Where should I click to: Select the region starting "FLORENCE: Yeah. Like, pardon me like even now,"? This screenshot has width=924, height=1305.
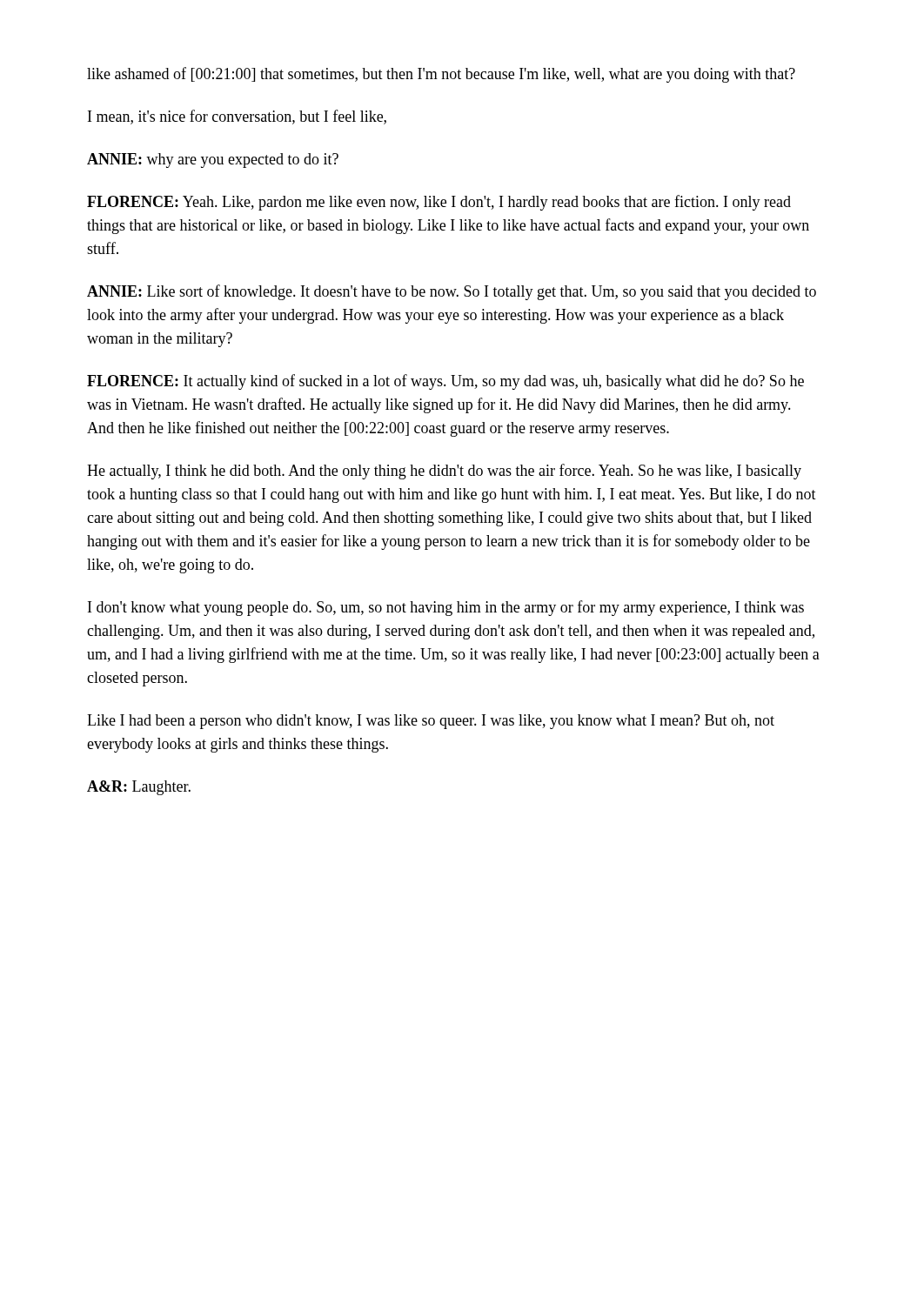448,225
